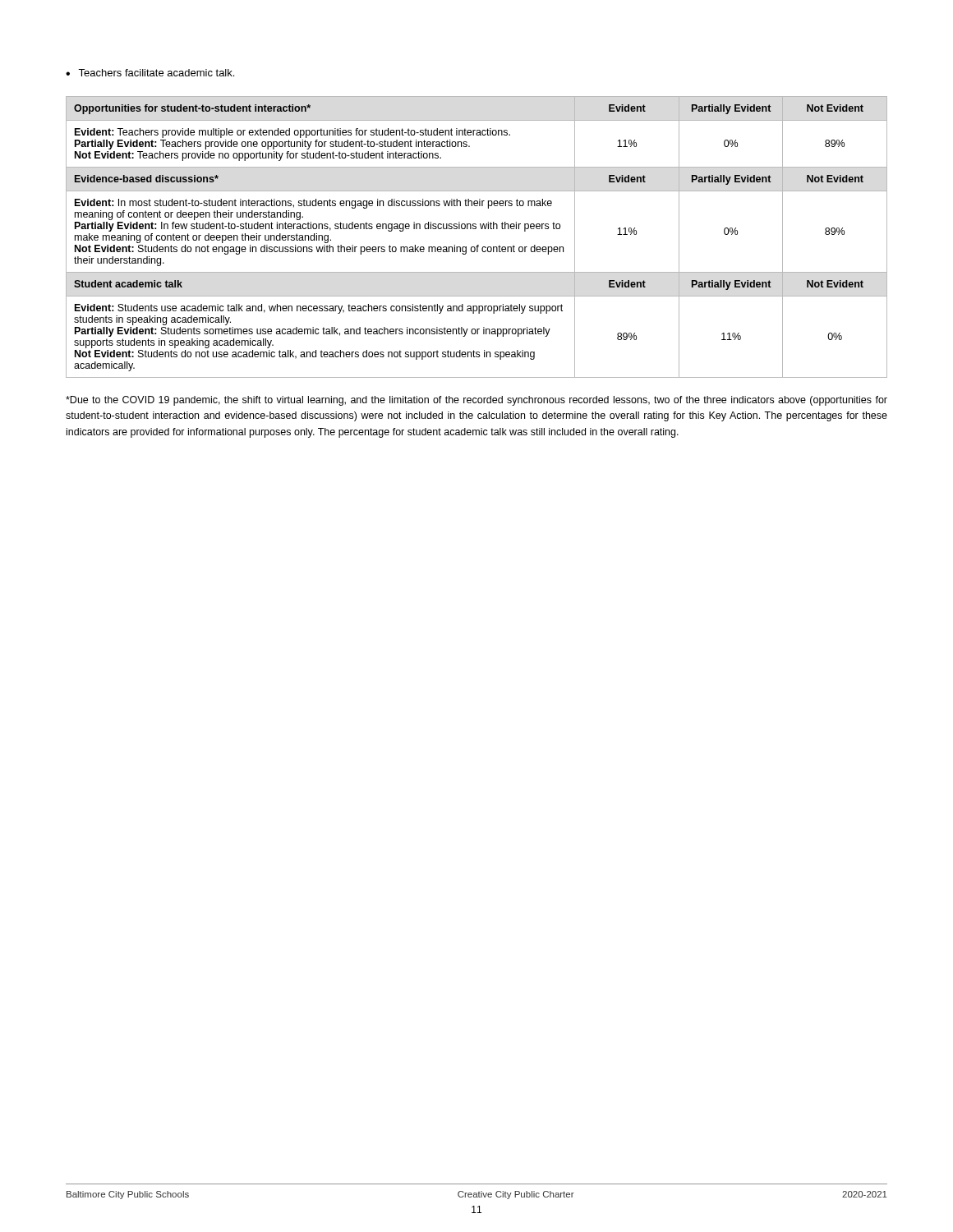The width and height of the screenshot is (953, 1232).
Task: Select the footnote that says "Due to the COVID 19"
Action: pyautogui.click(x=476, y=416)
